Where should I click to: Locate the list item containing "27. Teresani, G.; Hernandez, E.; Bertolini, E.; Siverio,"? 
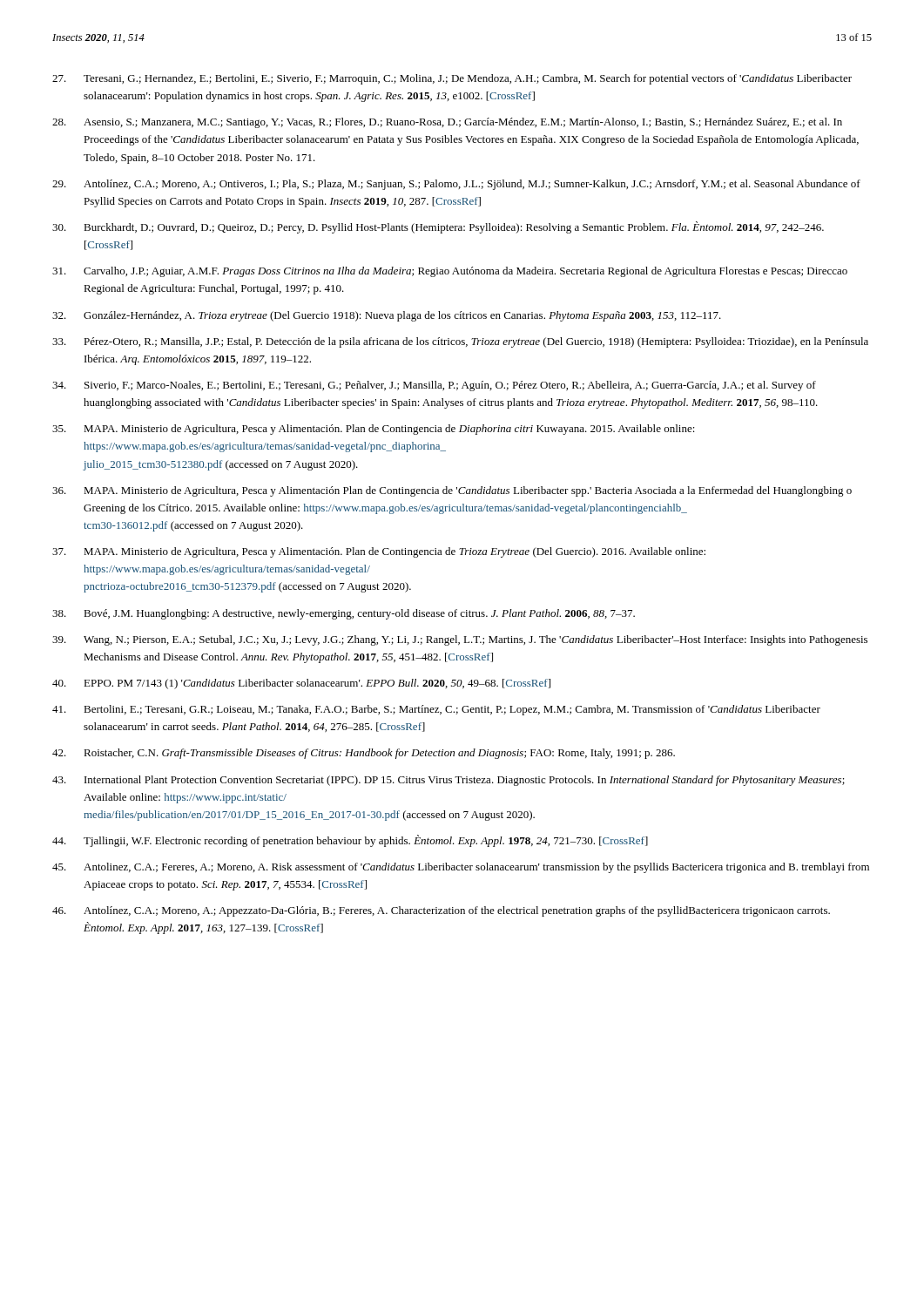click(462, 87)
